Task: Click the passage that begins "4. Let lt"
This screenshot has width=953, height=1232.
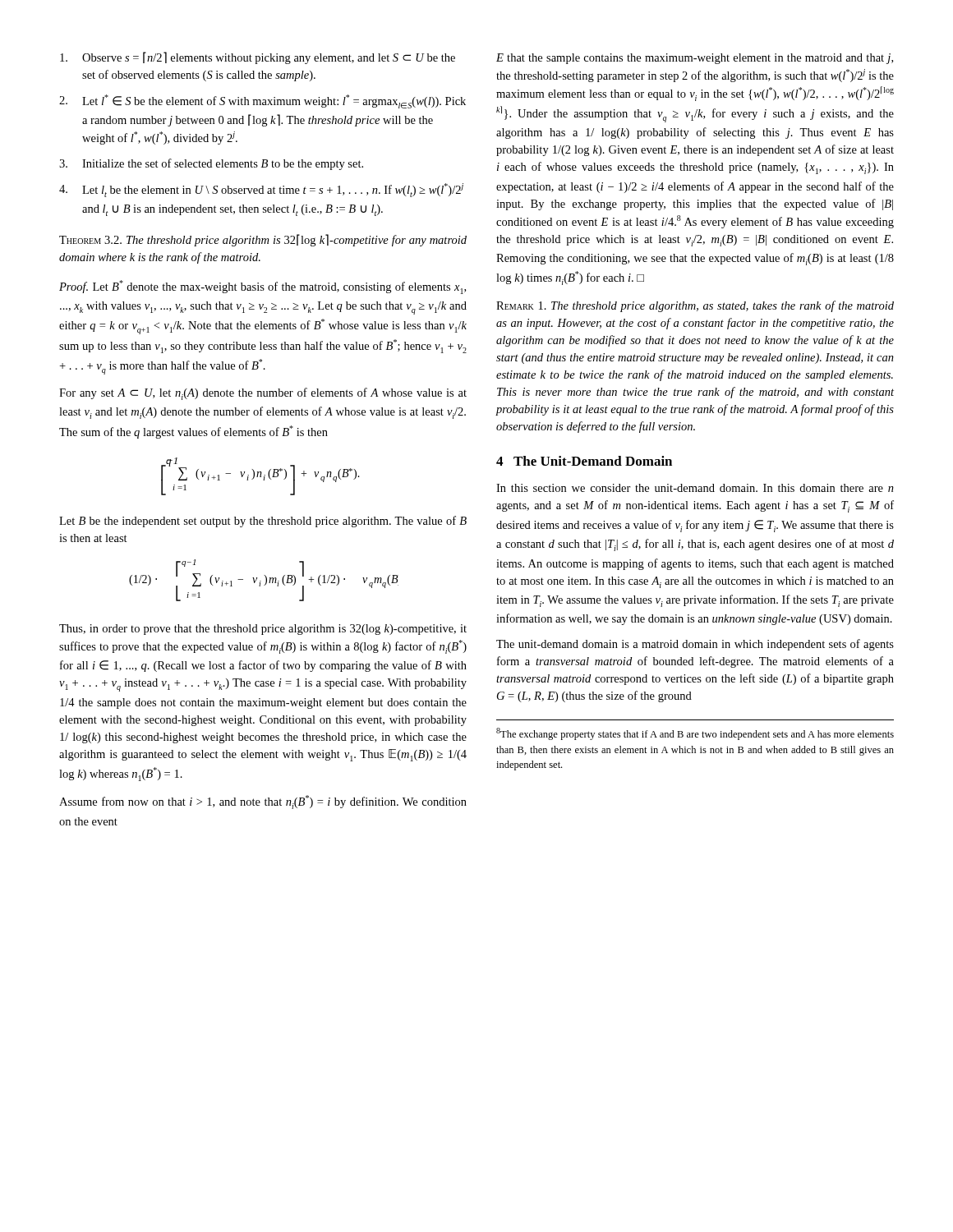Action: pos(263,200)
